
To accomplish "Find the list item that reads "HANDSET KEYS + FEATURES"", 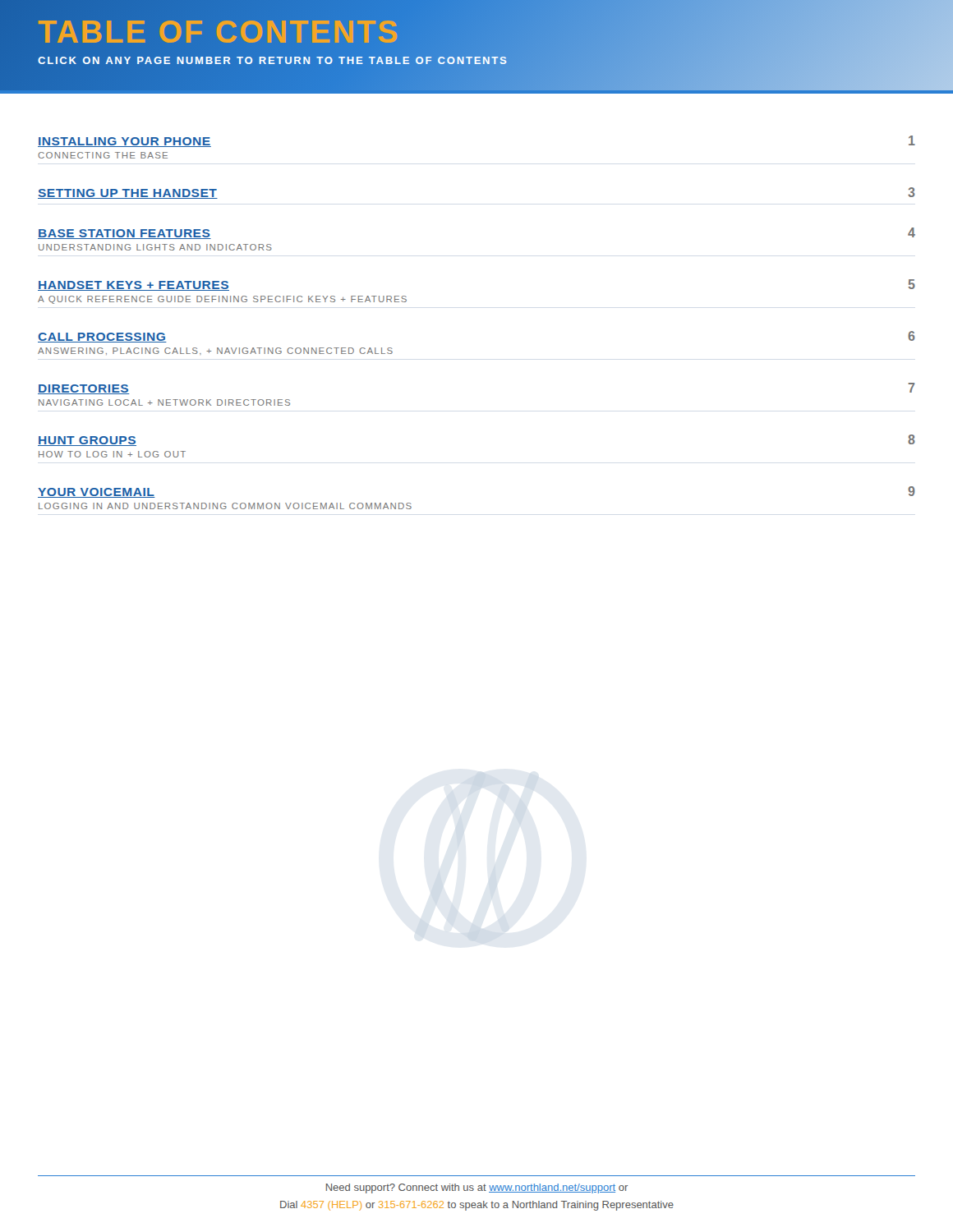I will pos(134,284).
